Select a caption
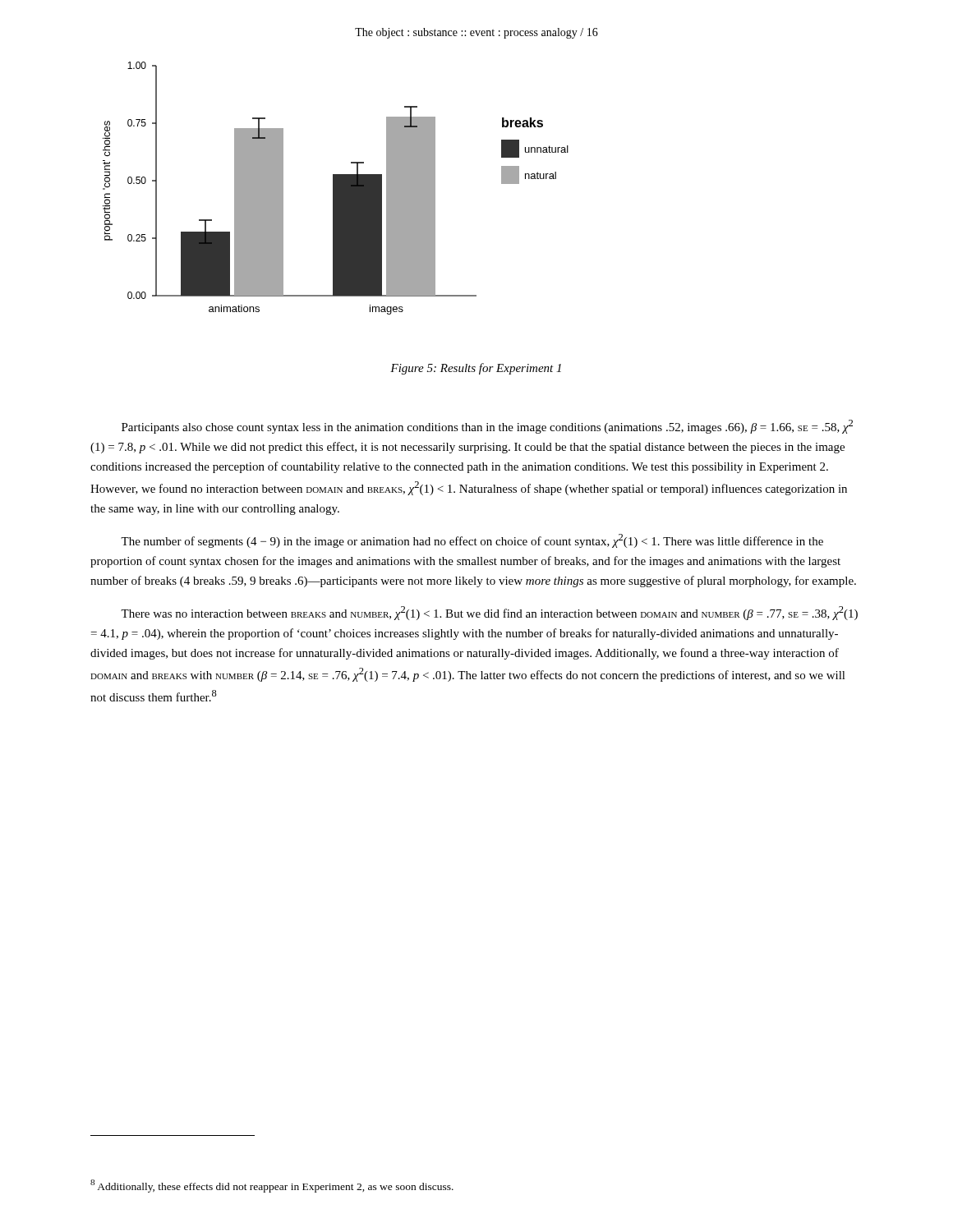The width and height of the screenshot is (953, 1232). pos(476,368)
